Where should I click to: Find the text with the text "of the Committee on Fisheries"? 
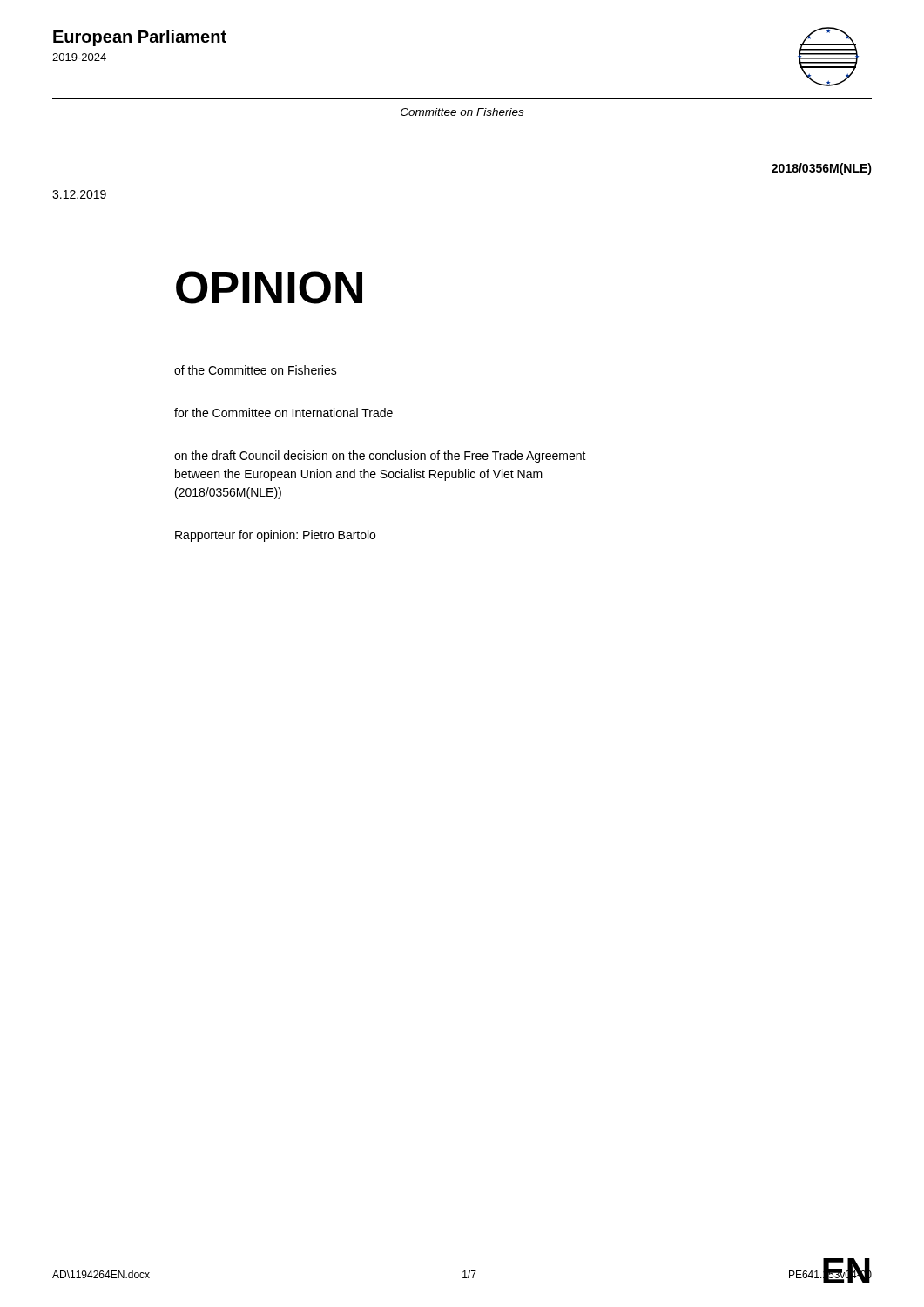click(255, 370)
